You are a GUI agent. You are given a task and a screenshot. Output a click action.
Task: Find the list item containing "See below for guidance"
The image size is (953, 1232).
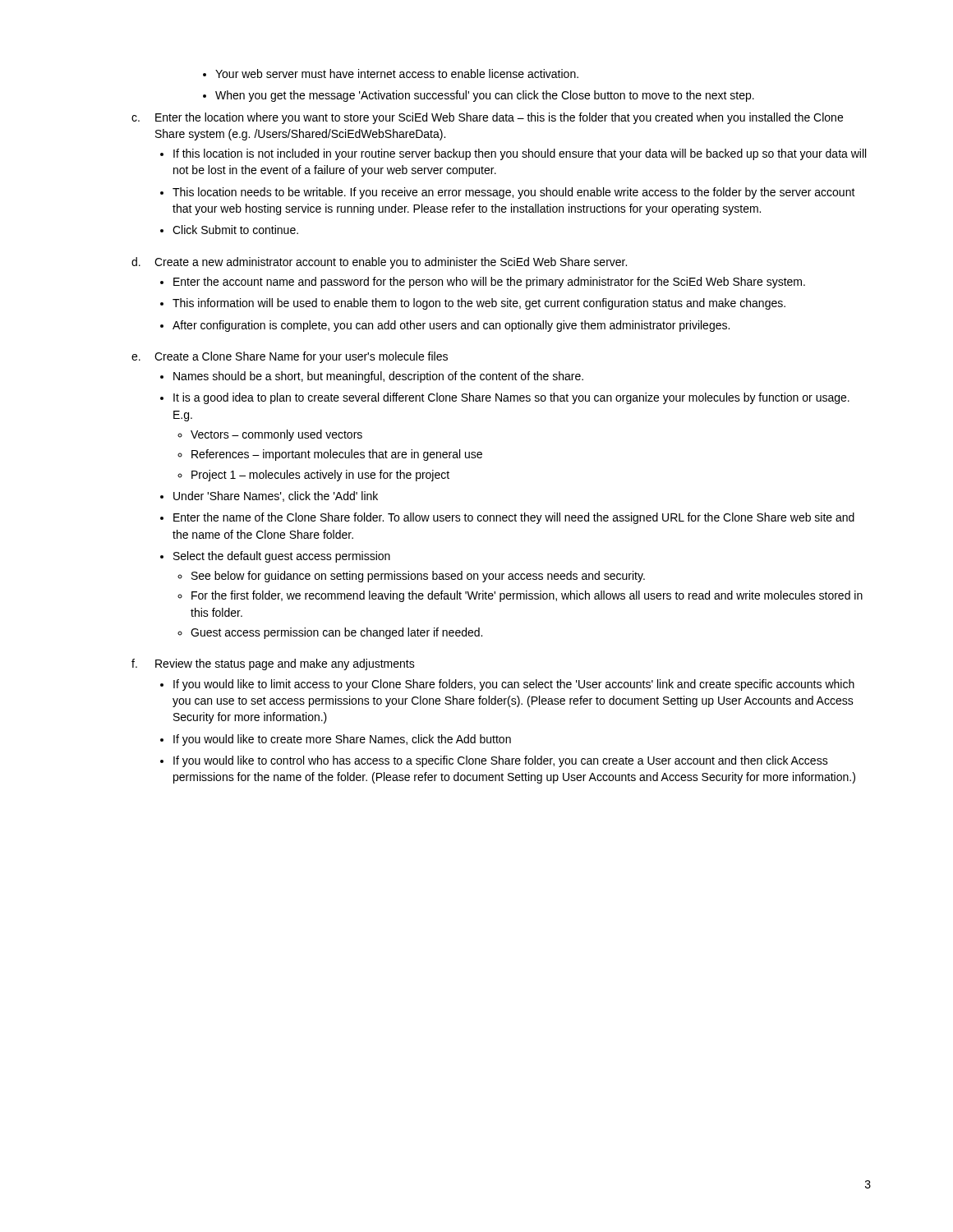click(418, 576)
